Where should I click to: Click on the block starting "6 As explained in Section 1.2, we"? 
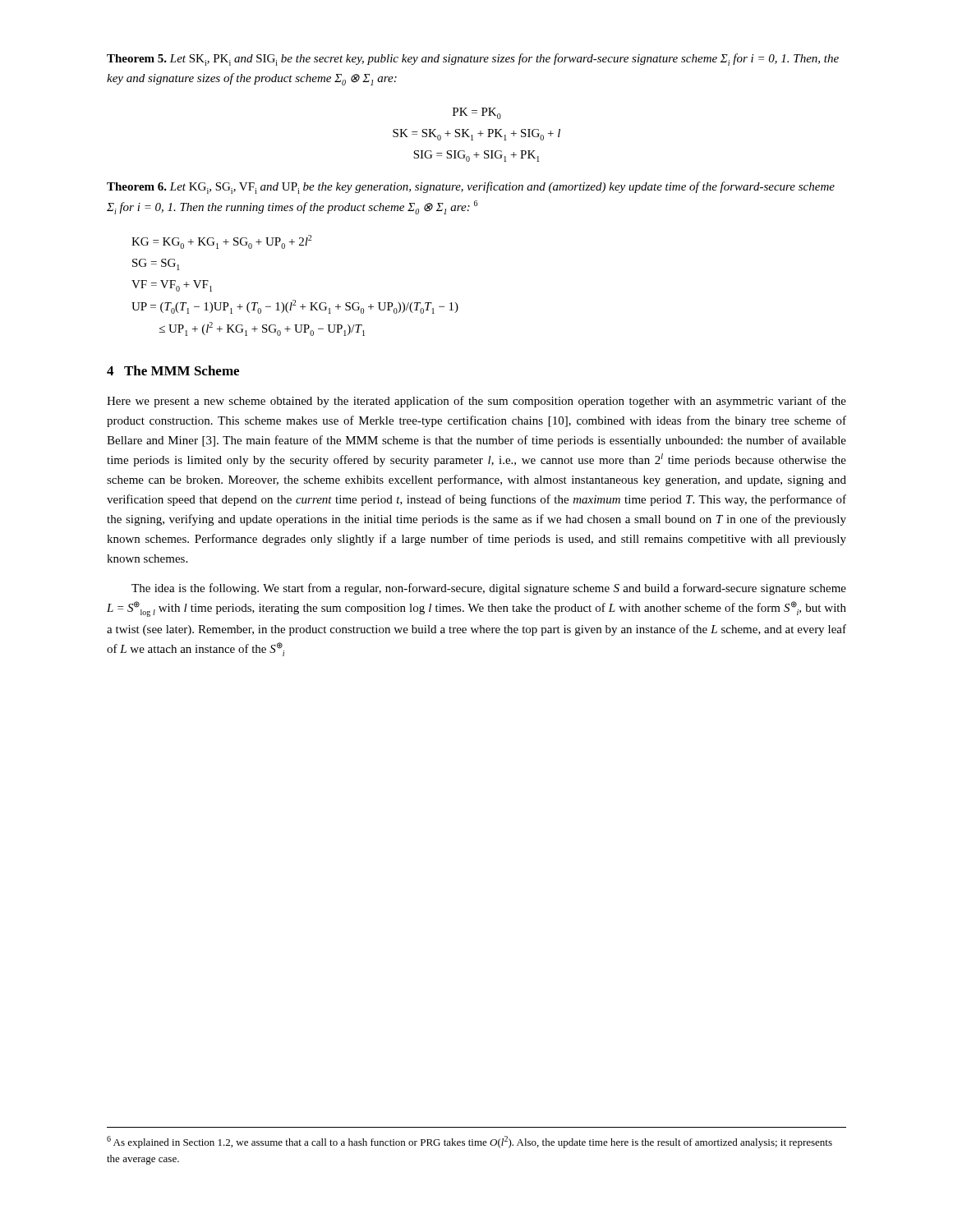click(x=470, y=1149)
